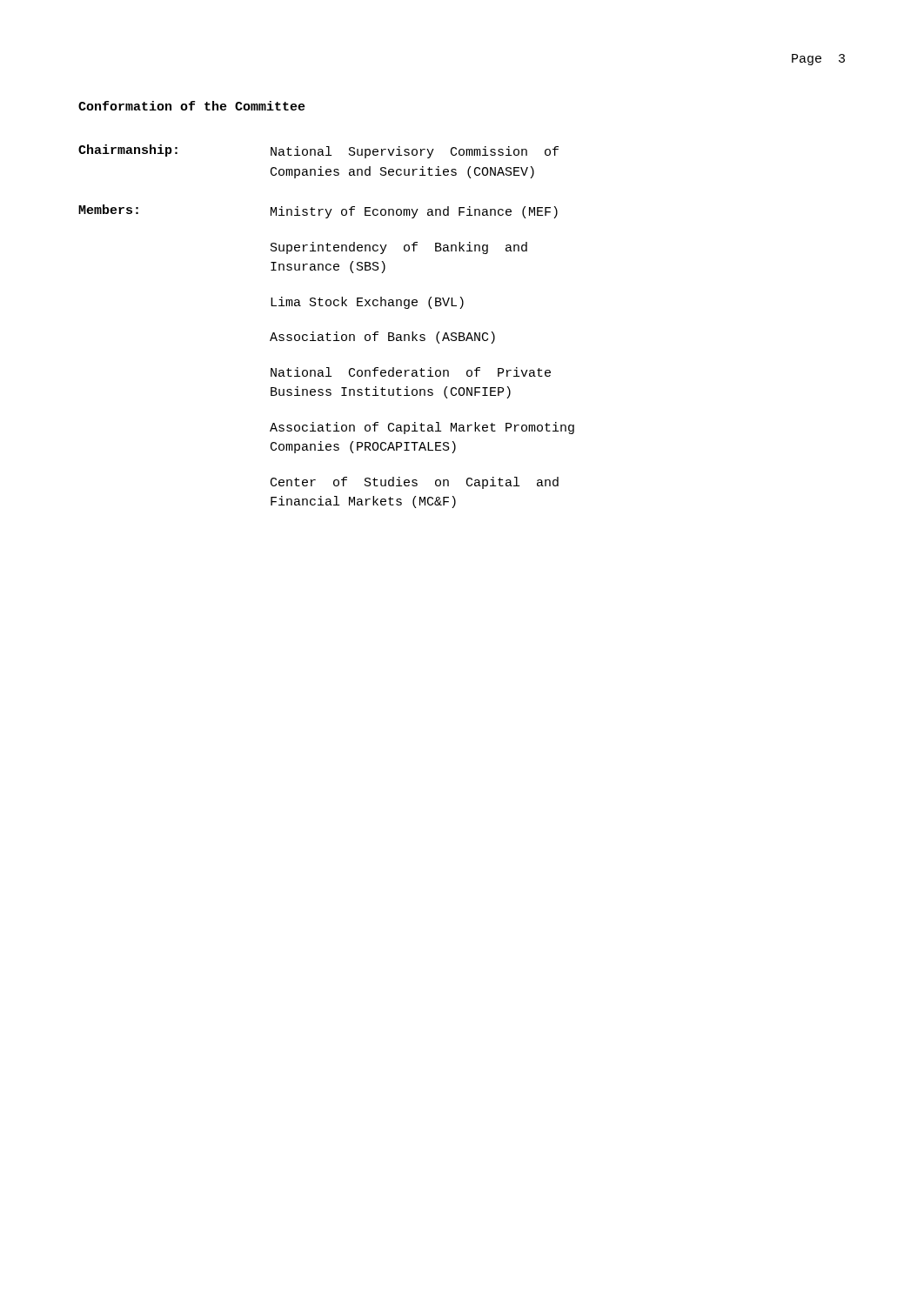Select the text containing "Superintendency of Banking andInsurance (SBS)"
Image resolution: width=924 pixels, height=1305 pixels.
pos(399,258)
